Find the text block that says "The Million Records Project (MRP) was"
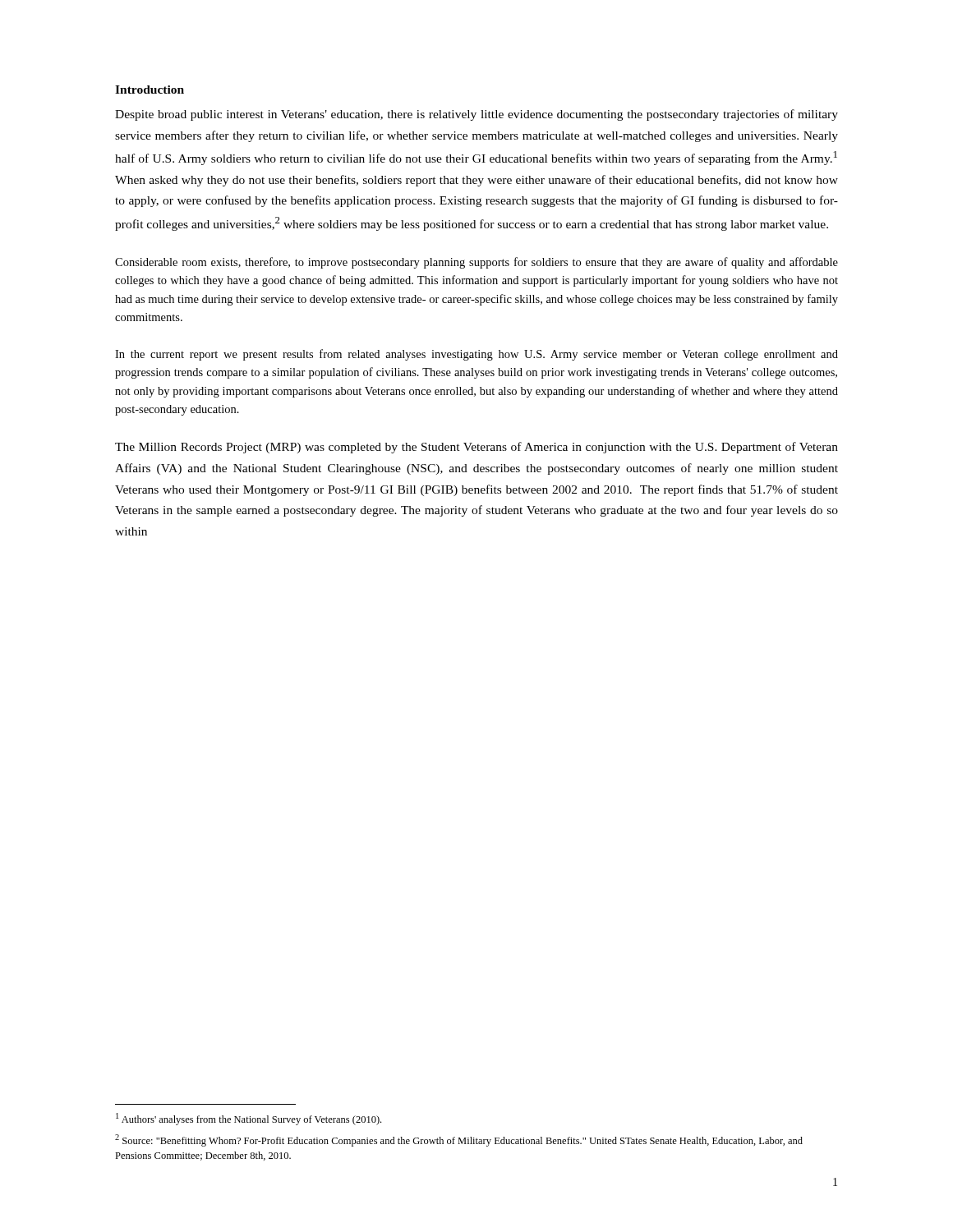This screenshot has width=953, height=1232. tap(476, 489)
